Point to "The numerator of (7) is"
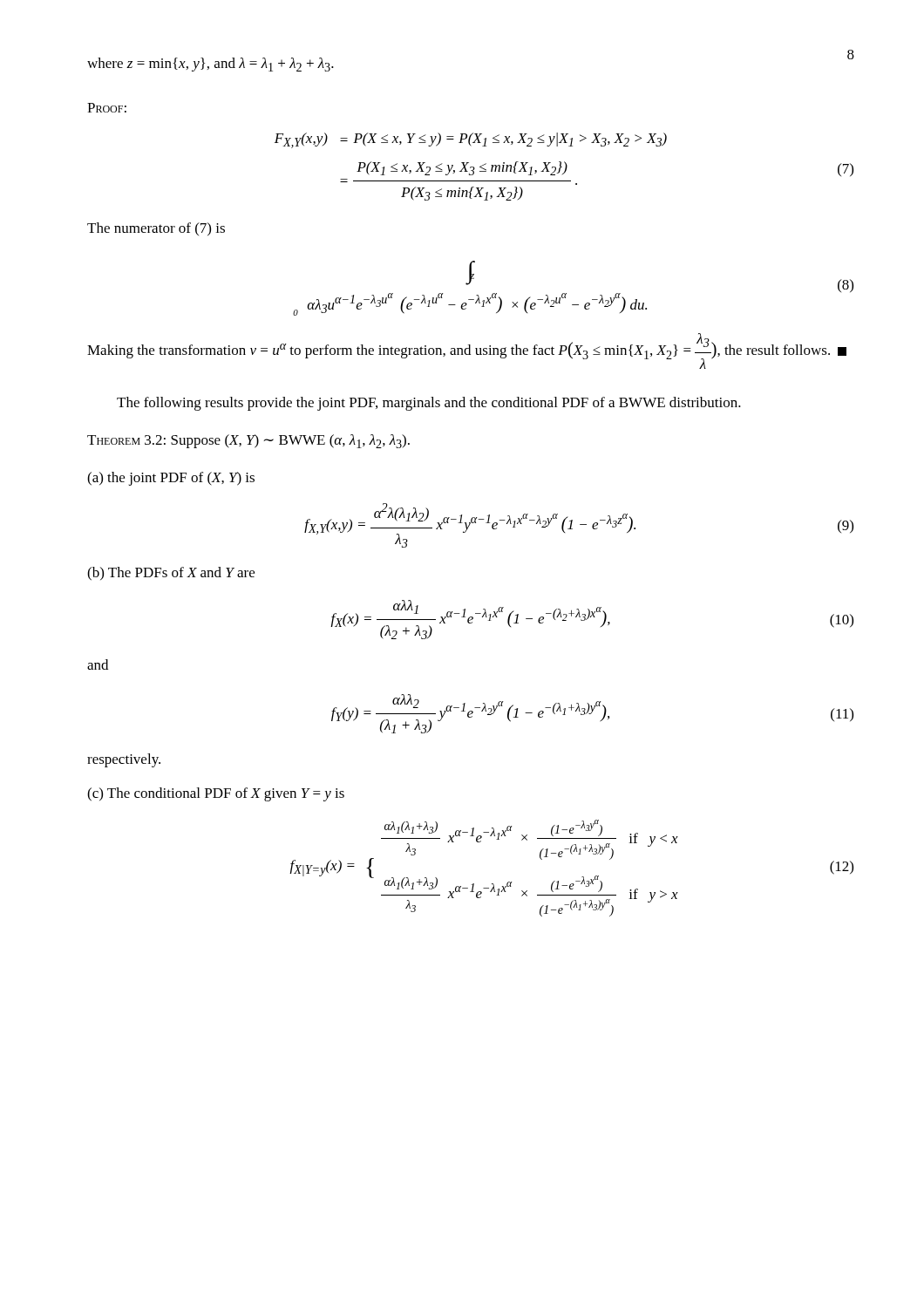The width and height of the screenshot is (924, 1308). coord(156,228)
